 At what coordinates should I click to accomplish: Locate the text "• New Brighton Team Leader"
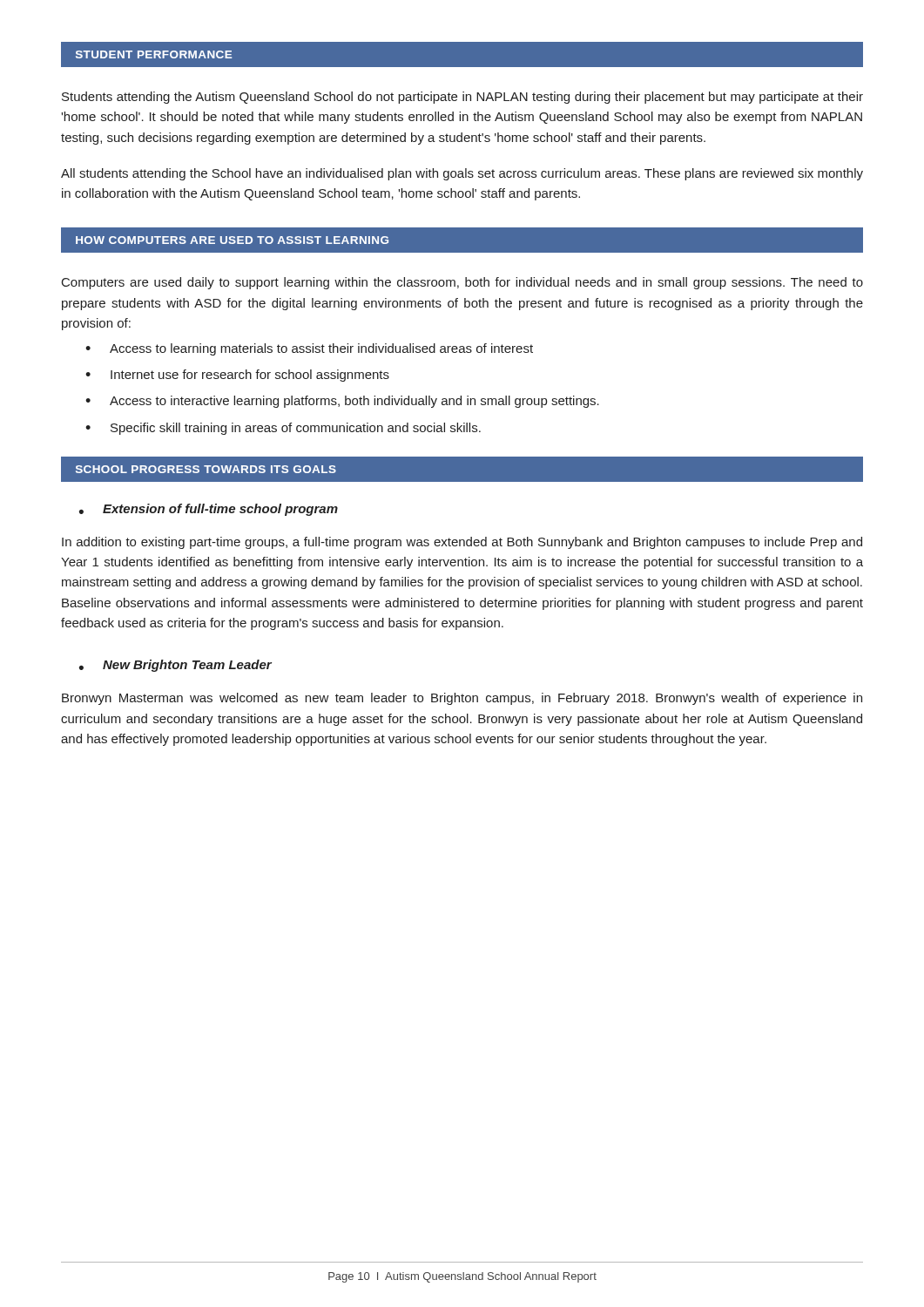[175, 668]
